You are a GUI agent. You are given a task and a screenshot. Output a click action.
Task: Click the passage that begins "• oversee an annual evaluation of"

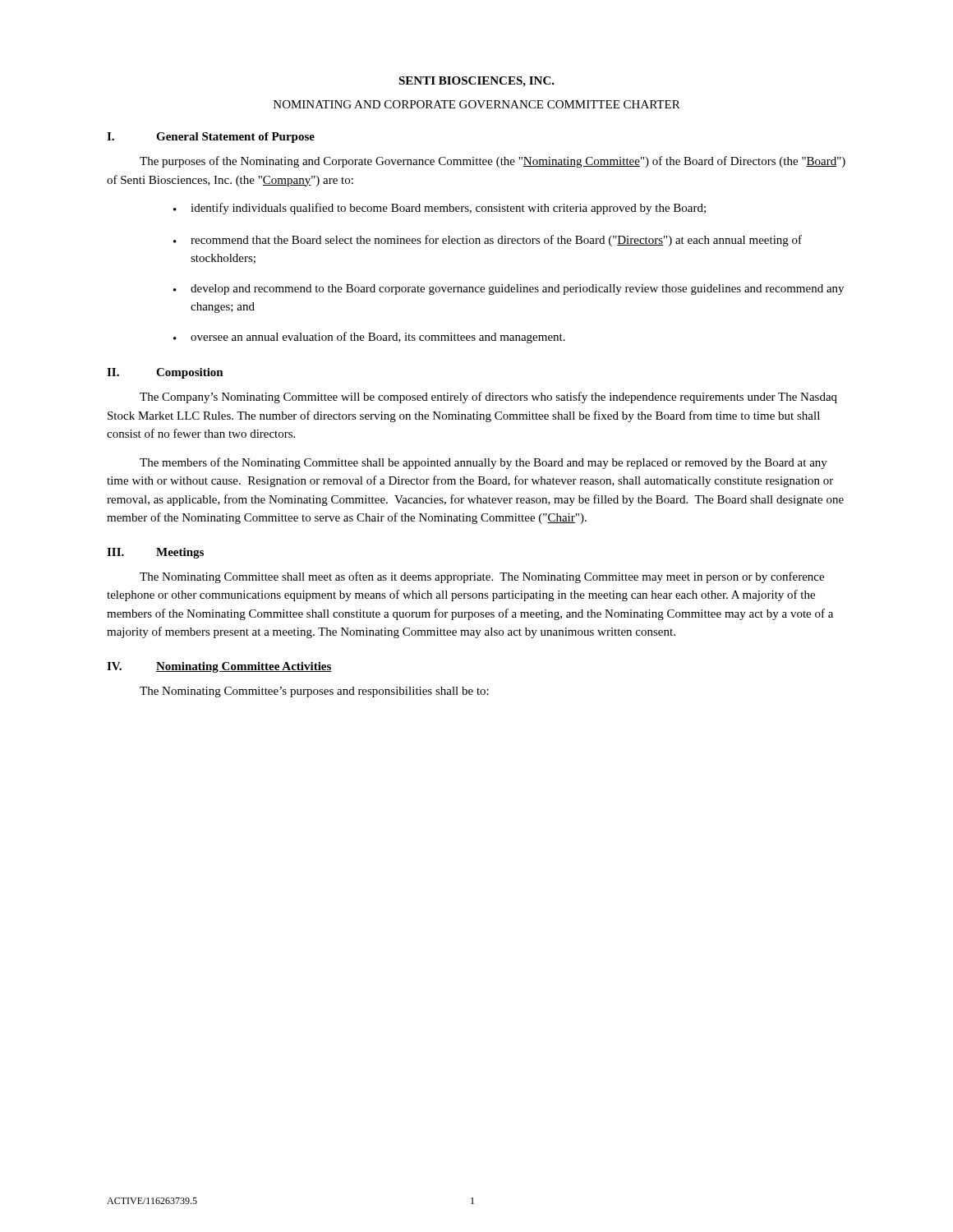pos(509,337)
